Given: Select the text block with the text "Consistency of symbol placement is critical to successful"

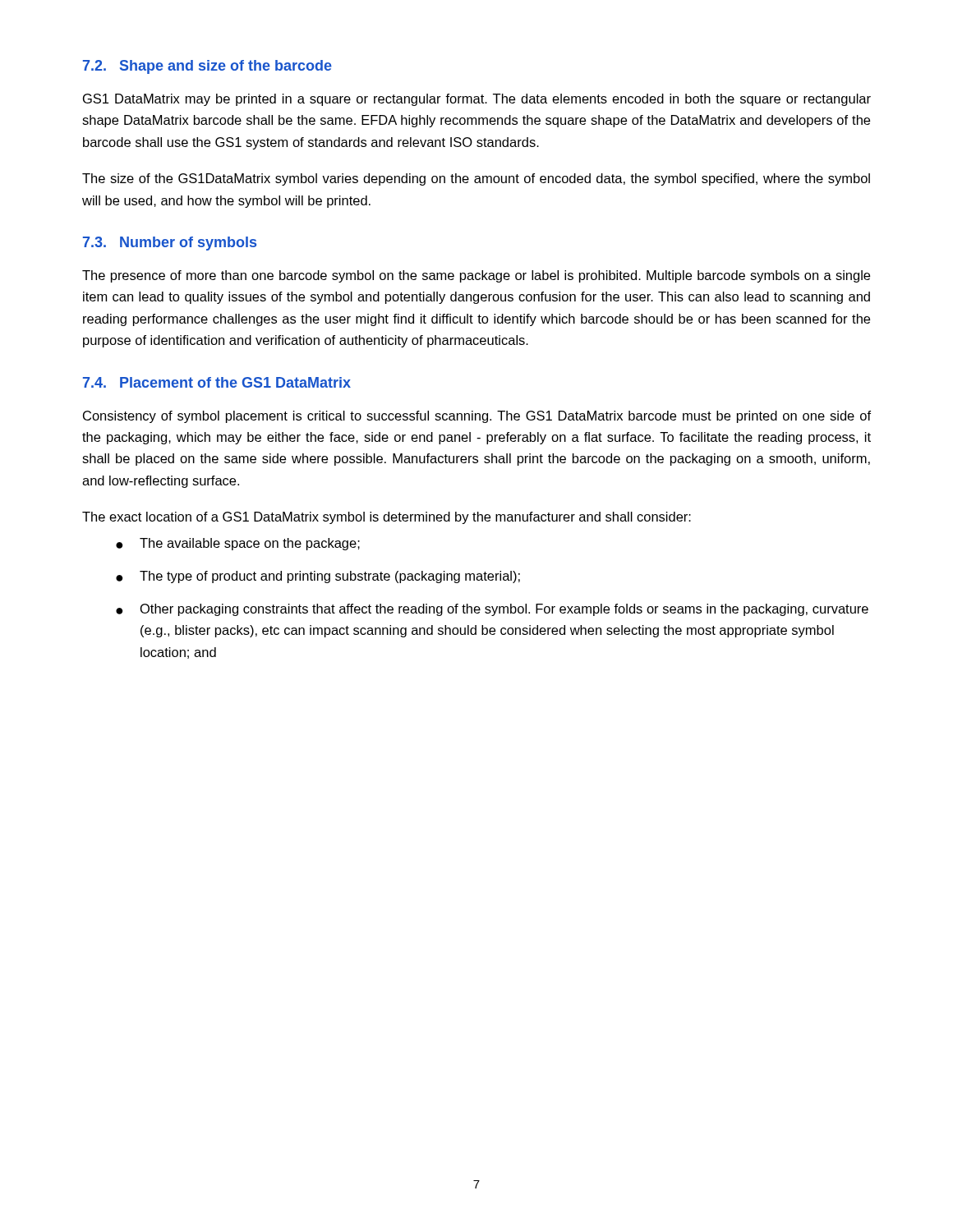Looking at the screenshot, I should tap(476, 448).
